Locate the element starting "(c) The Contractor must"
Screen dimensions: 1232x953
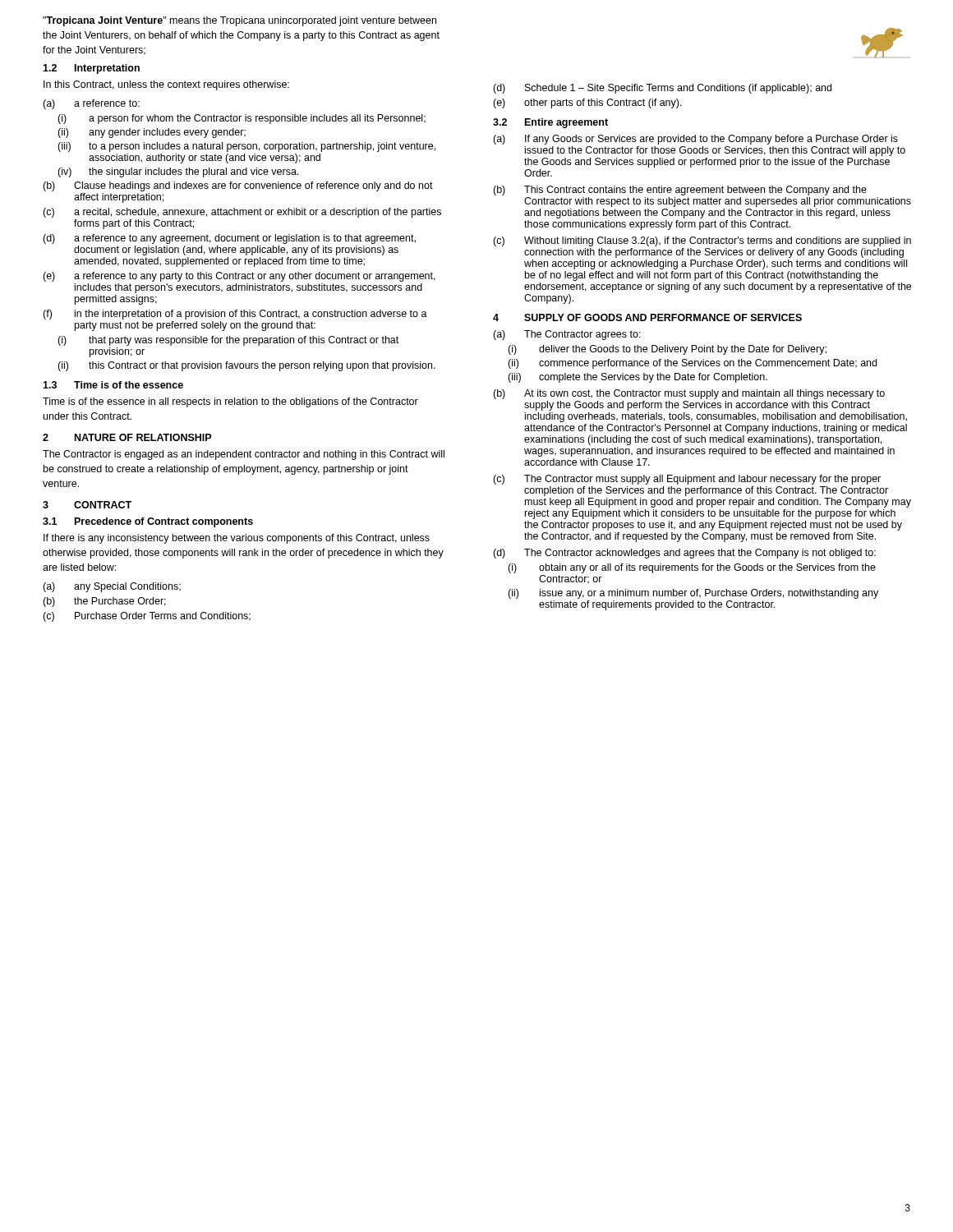point(702,508)
